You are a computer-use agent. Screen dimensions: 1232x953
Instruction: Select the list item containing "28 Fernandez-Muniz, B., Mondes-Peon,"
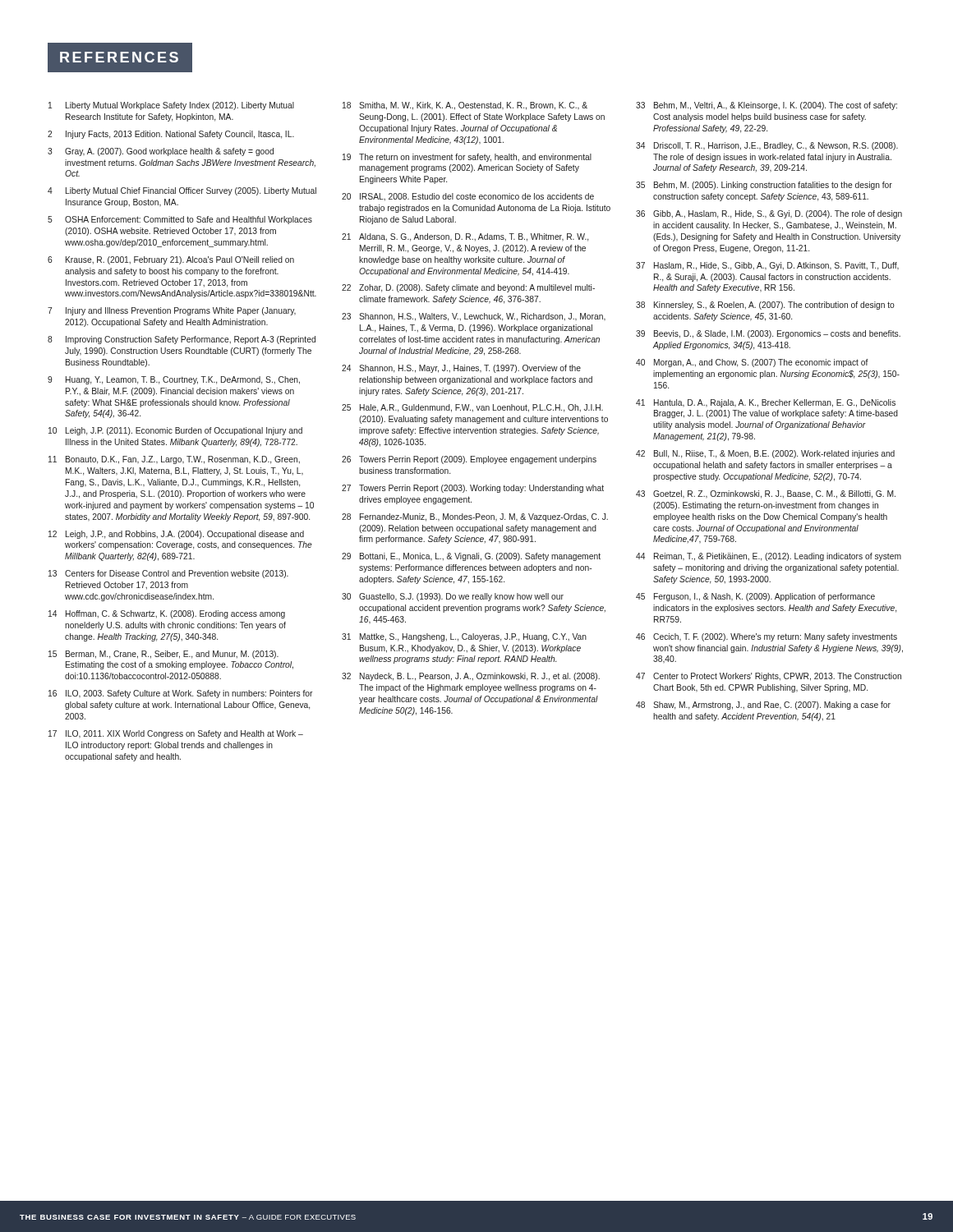(x=476, y=529)
